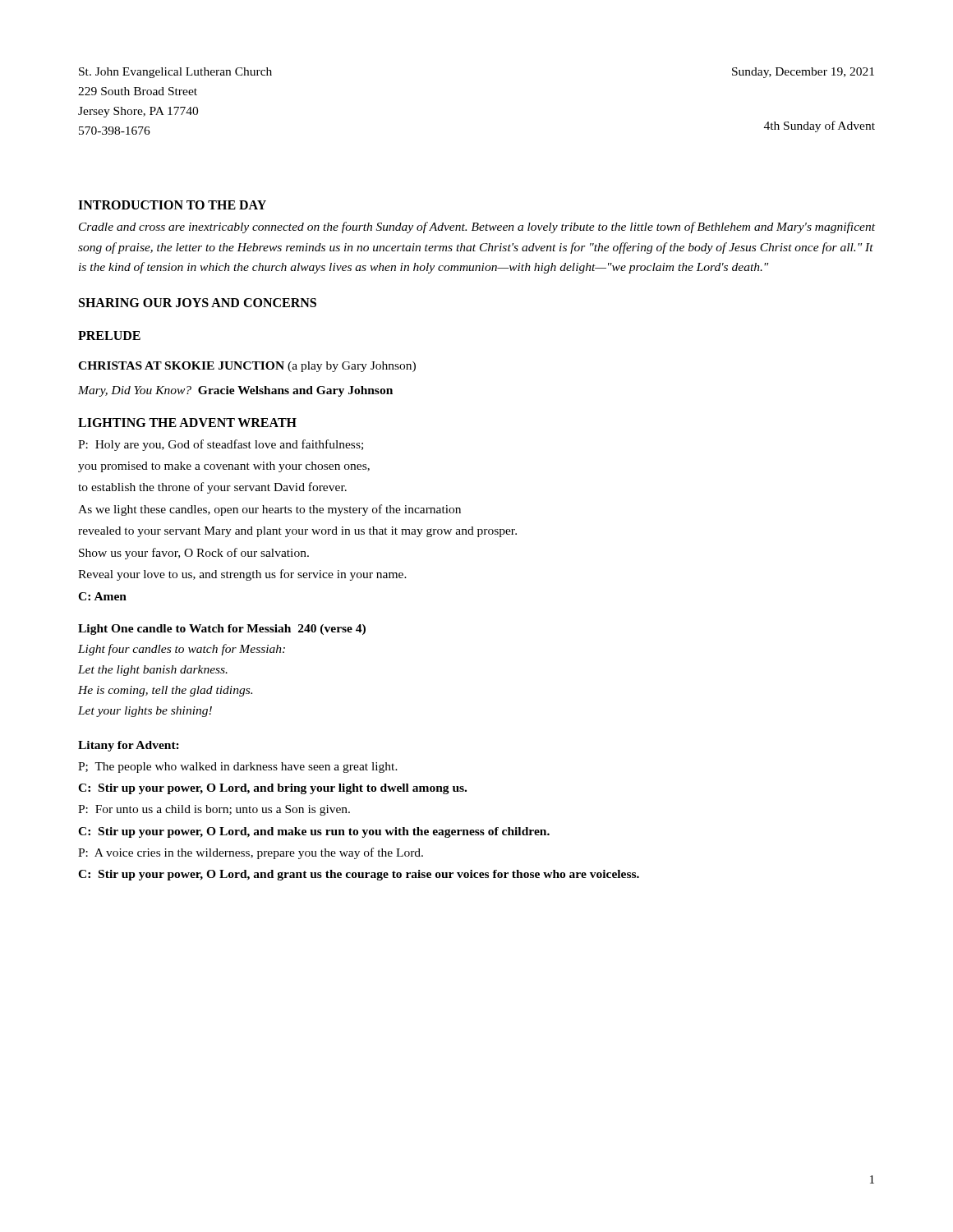Screen dimensions: 1232x953
Task: Point to the block beginning "P; The people who walked in darkness have"
Action: click(476, 820)
